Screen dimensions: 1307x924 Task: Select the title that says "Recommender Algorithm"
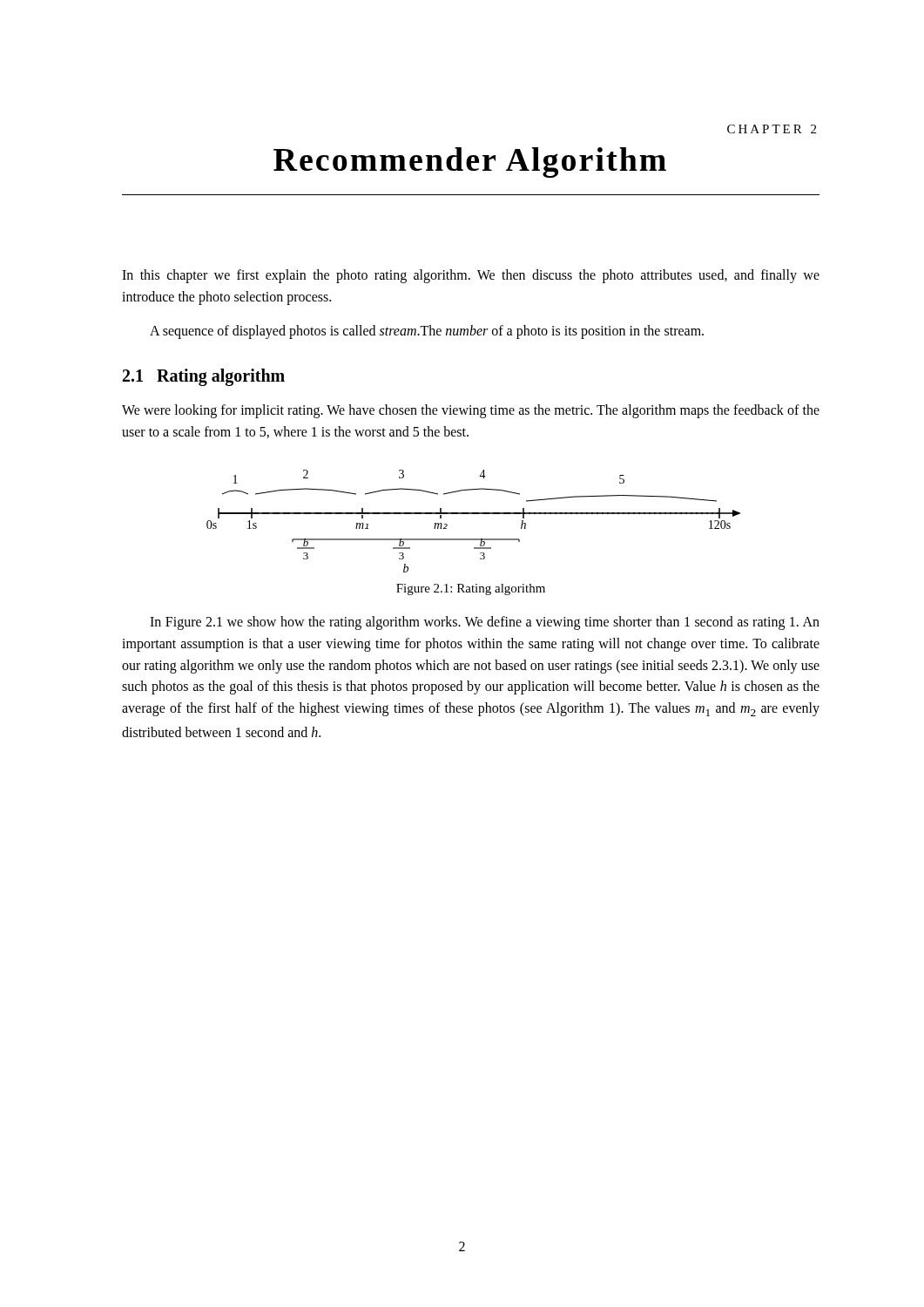(471, 159)
